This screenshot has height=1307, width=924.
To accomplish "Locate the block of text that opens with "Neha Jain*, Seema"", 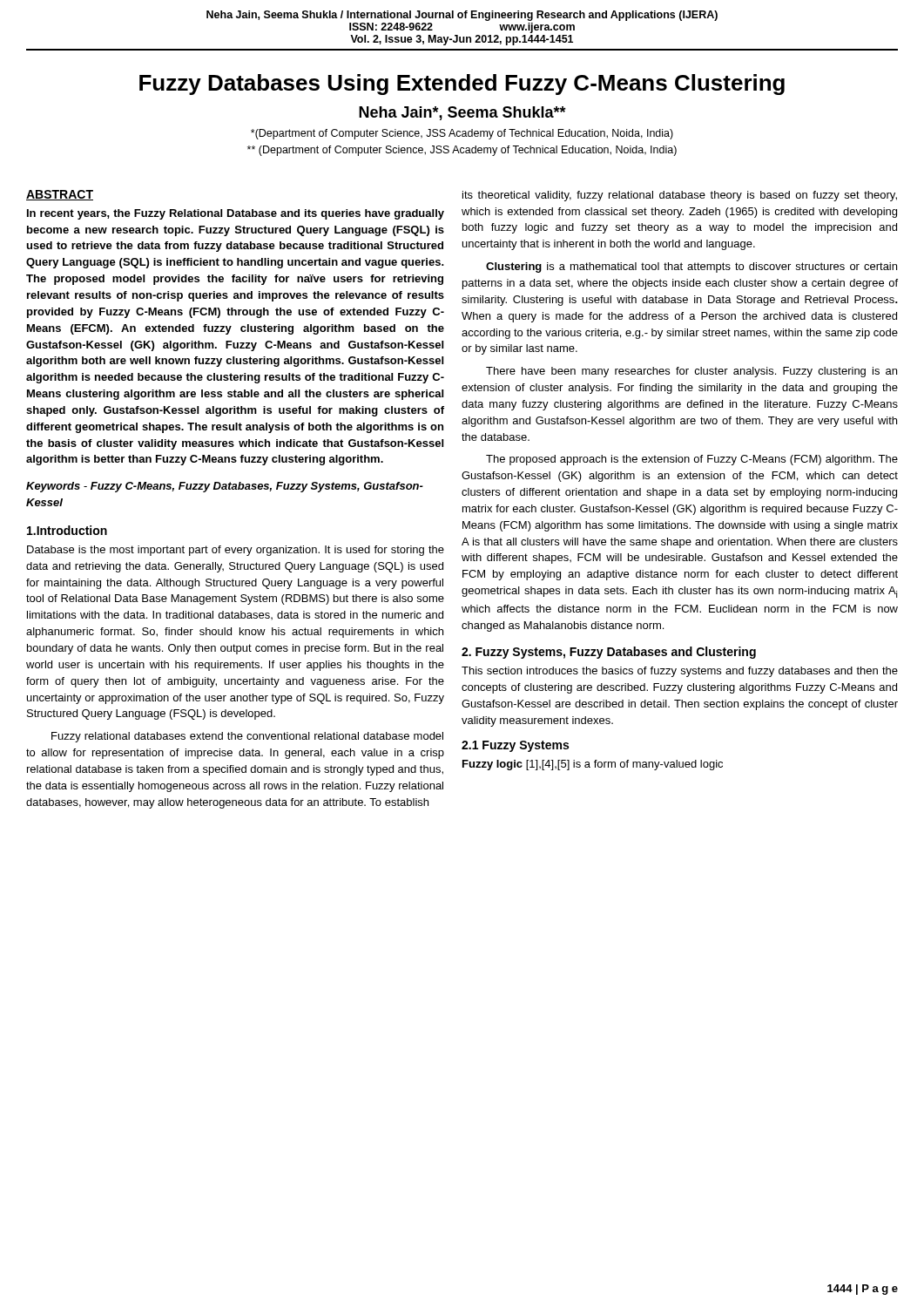I will coord(462,113).
